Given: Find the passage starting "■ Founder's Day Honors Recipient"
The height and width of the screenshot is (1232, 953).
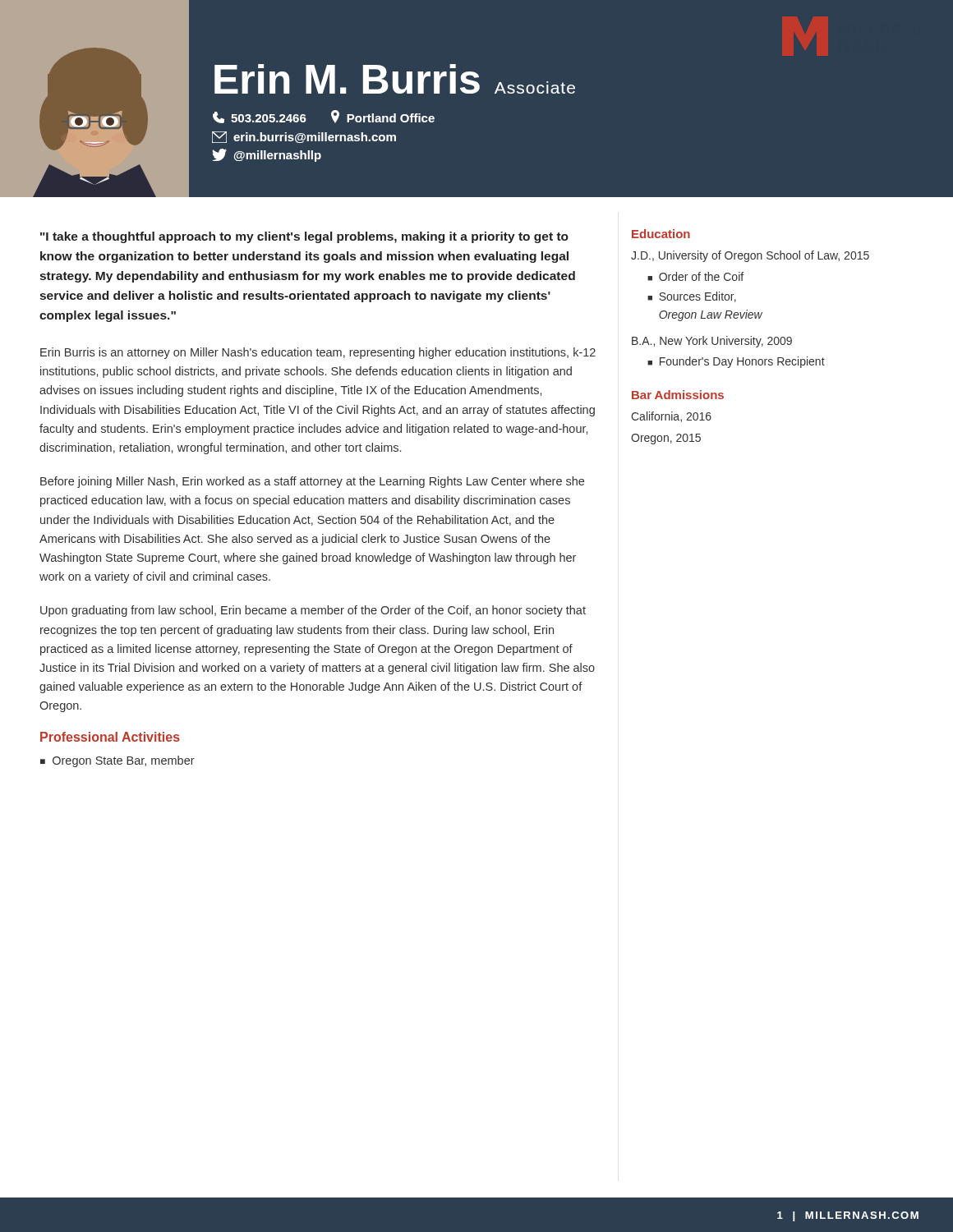Looking at the screenshot, I should [736, 362].
